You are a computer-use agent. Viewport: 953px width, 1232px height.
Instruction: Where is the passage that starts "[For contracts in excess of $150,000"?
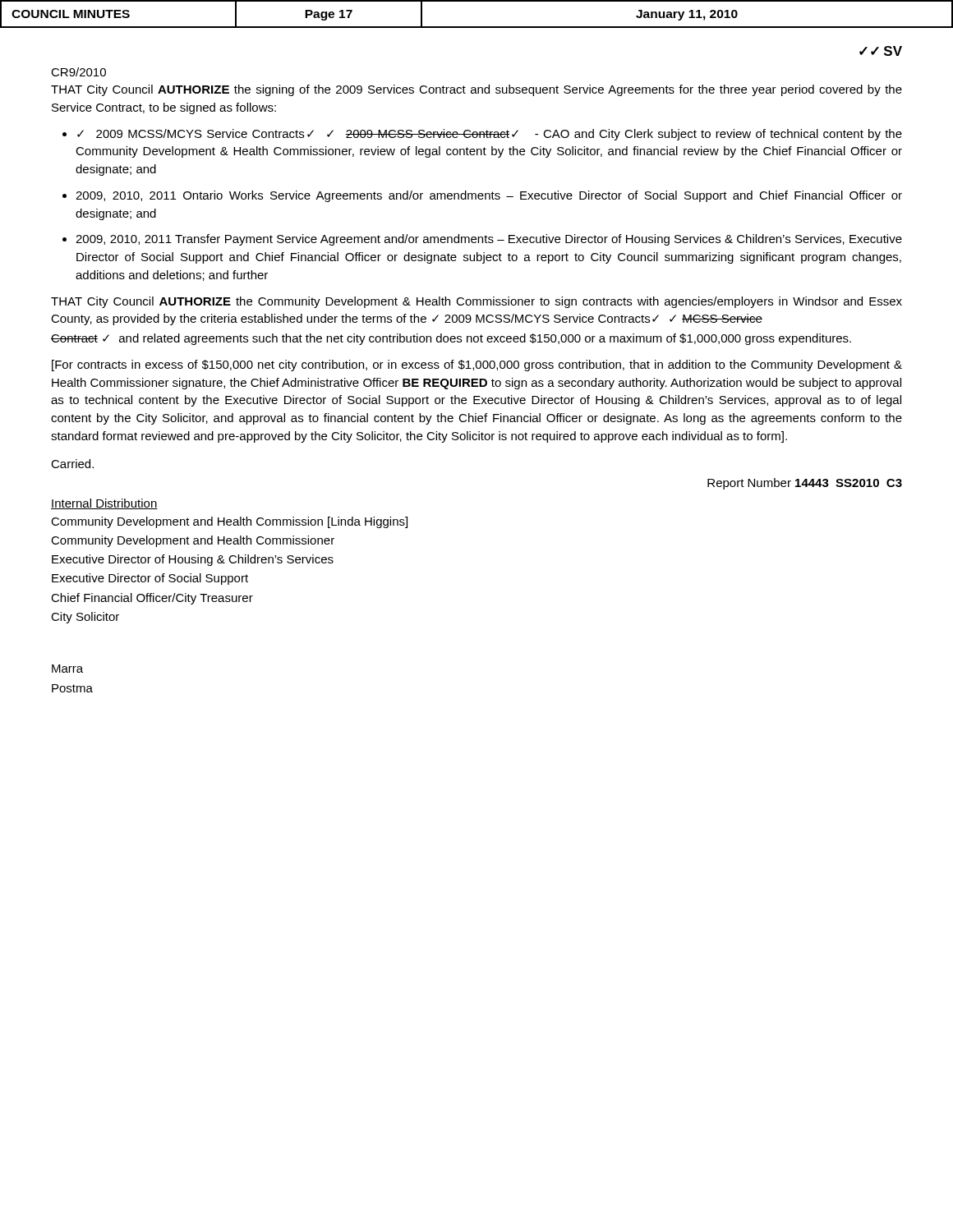click(476, 400)
